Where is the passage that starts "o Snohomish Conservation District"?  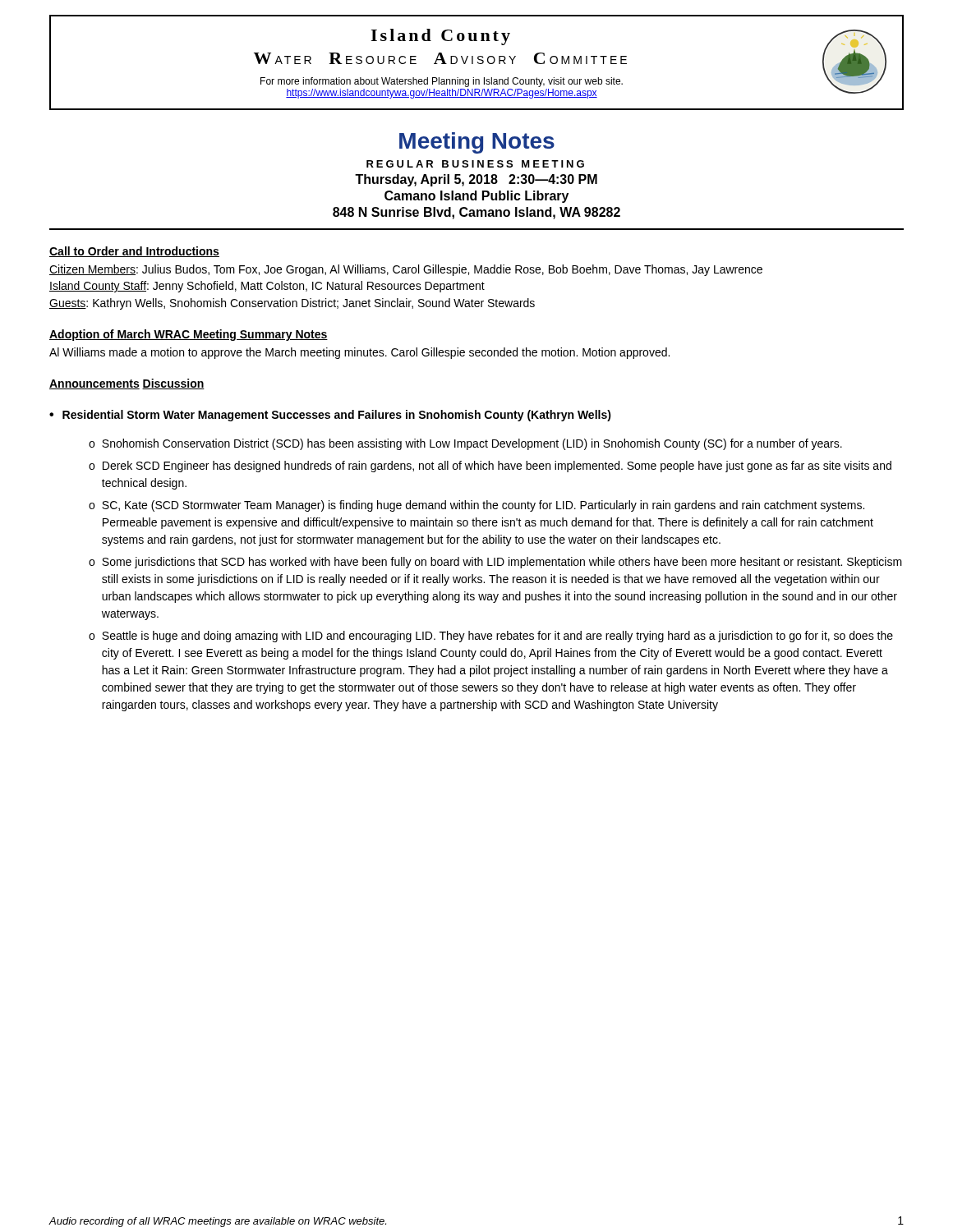click(x=496, y=444)
